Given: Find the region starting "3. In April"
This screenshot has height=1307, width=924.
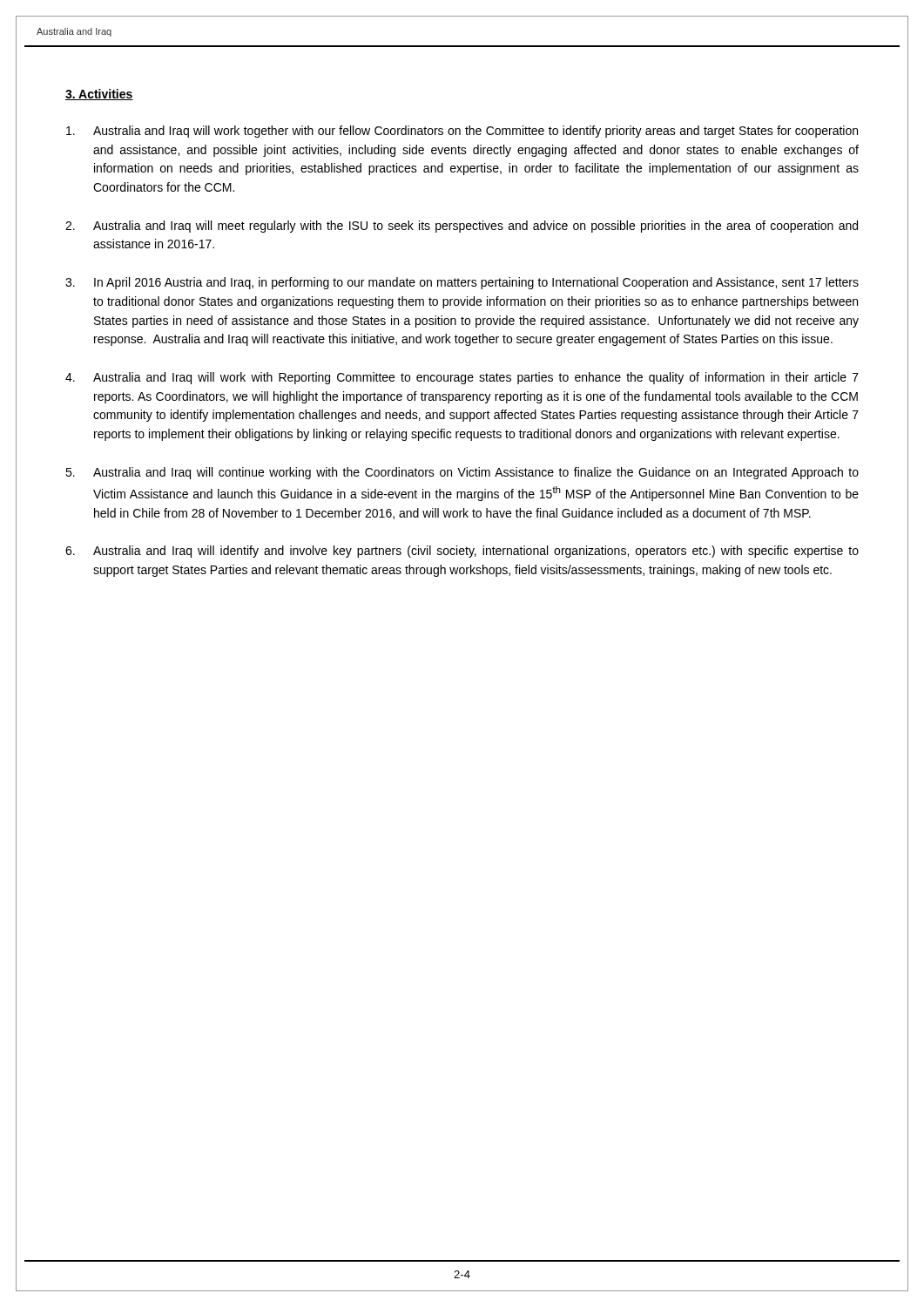Looking at the screenshot, I should (x=462, y=311).
